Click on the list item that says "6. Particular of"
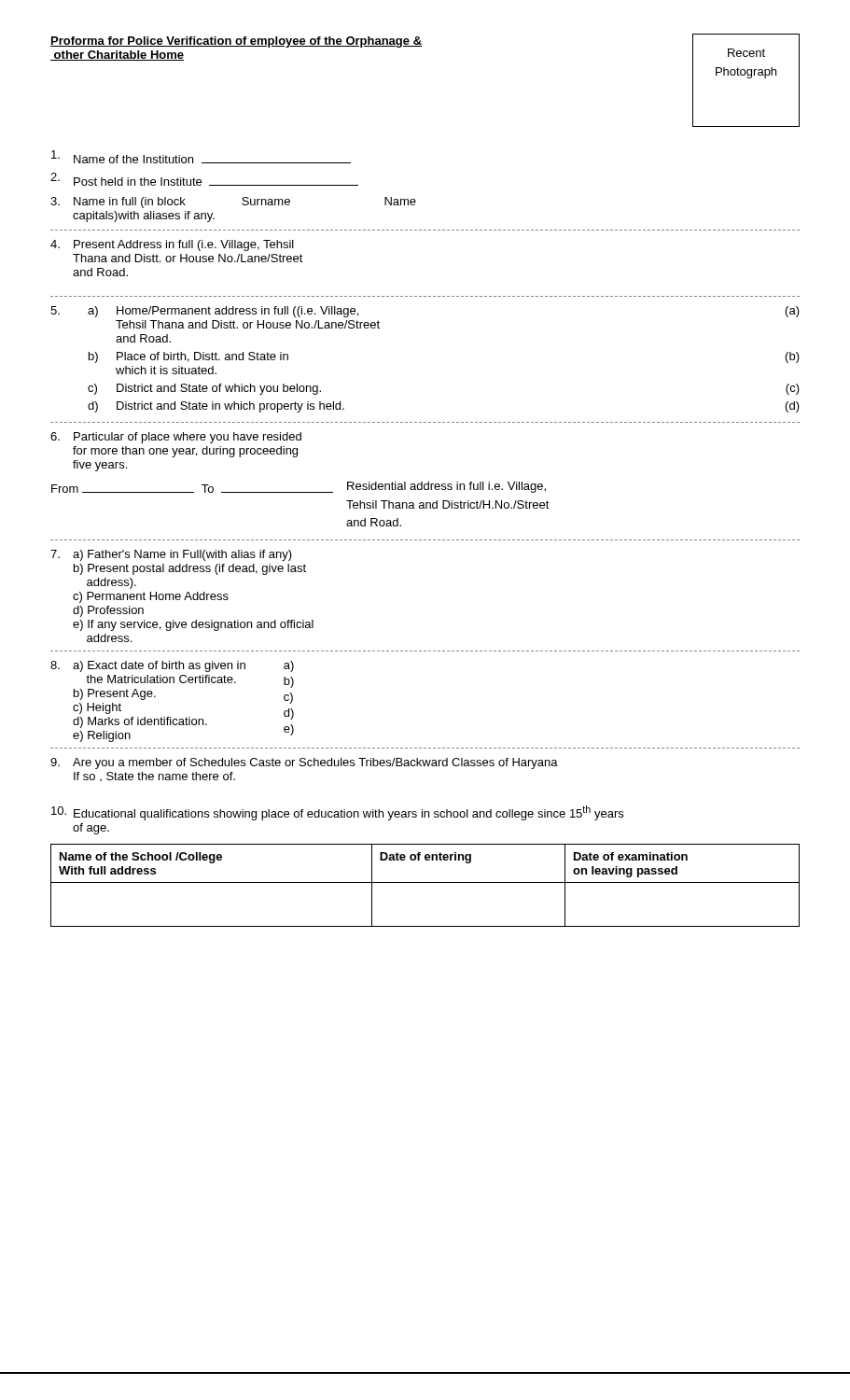This screenshot has width=850, height=1400. coord(425,485)
